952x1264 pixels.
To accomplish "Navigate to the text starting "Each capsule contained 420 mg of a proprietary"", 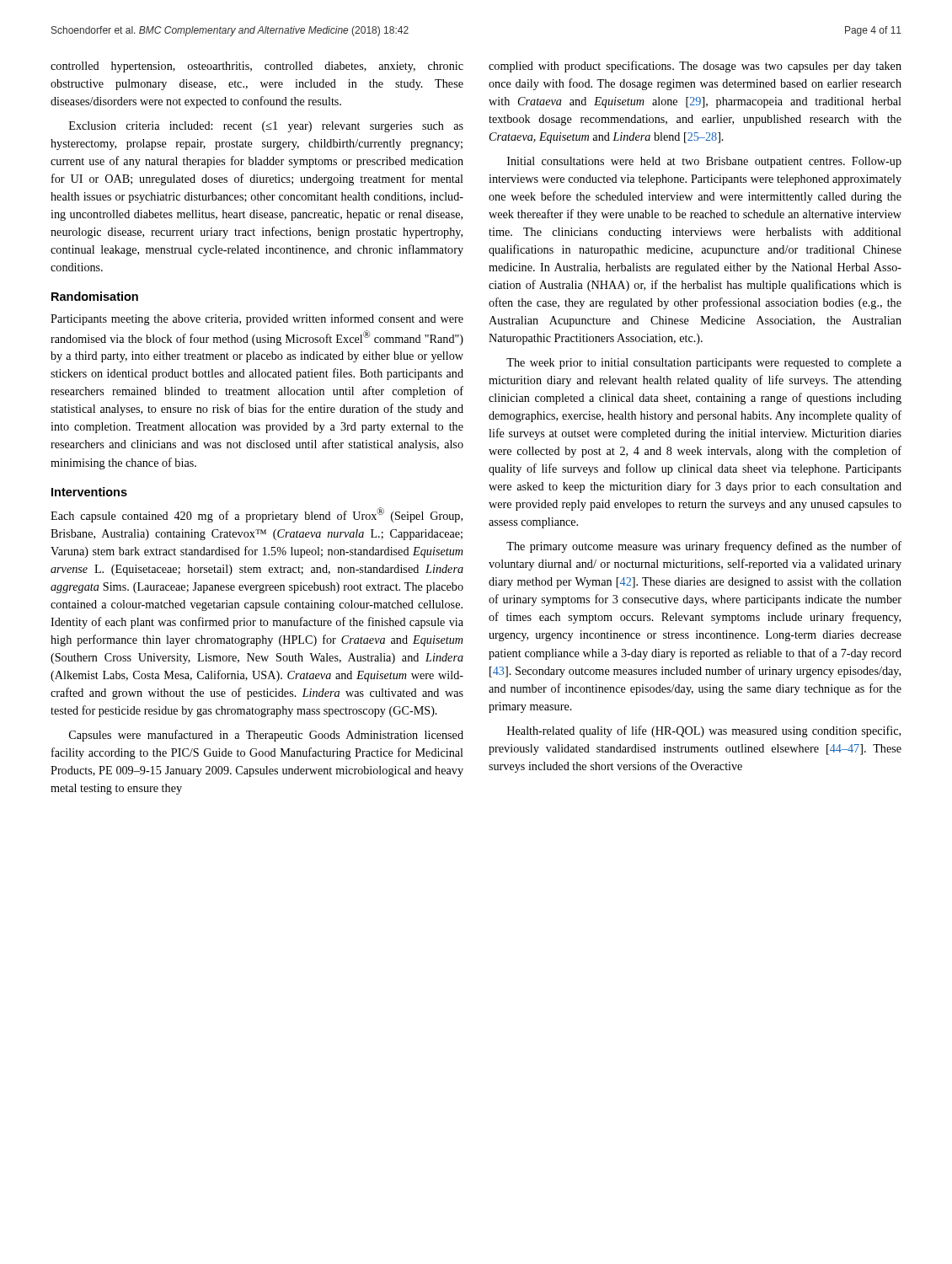I will tap(257, 651).
